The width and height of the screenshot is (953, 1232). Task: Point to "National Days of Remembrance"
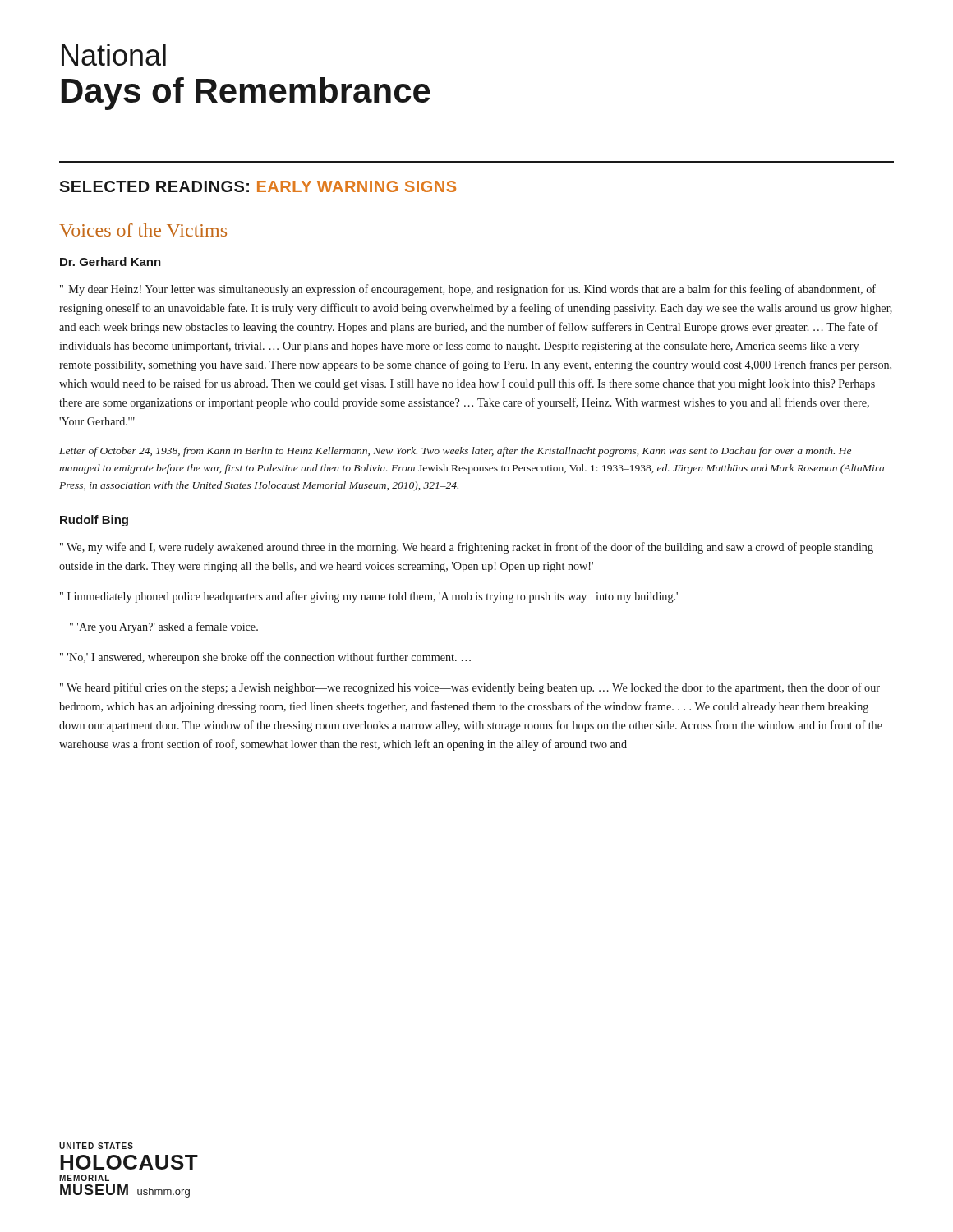114,55
